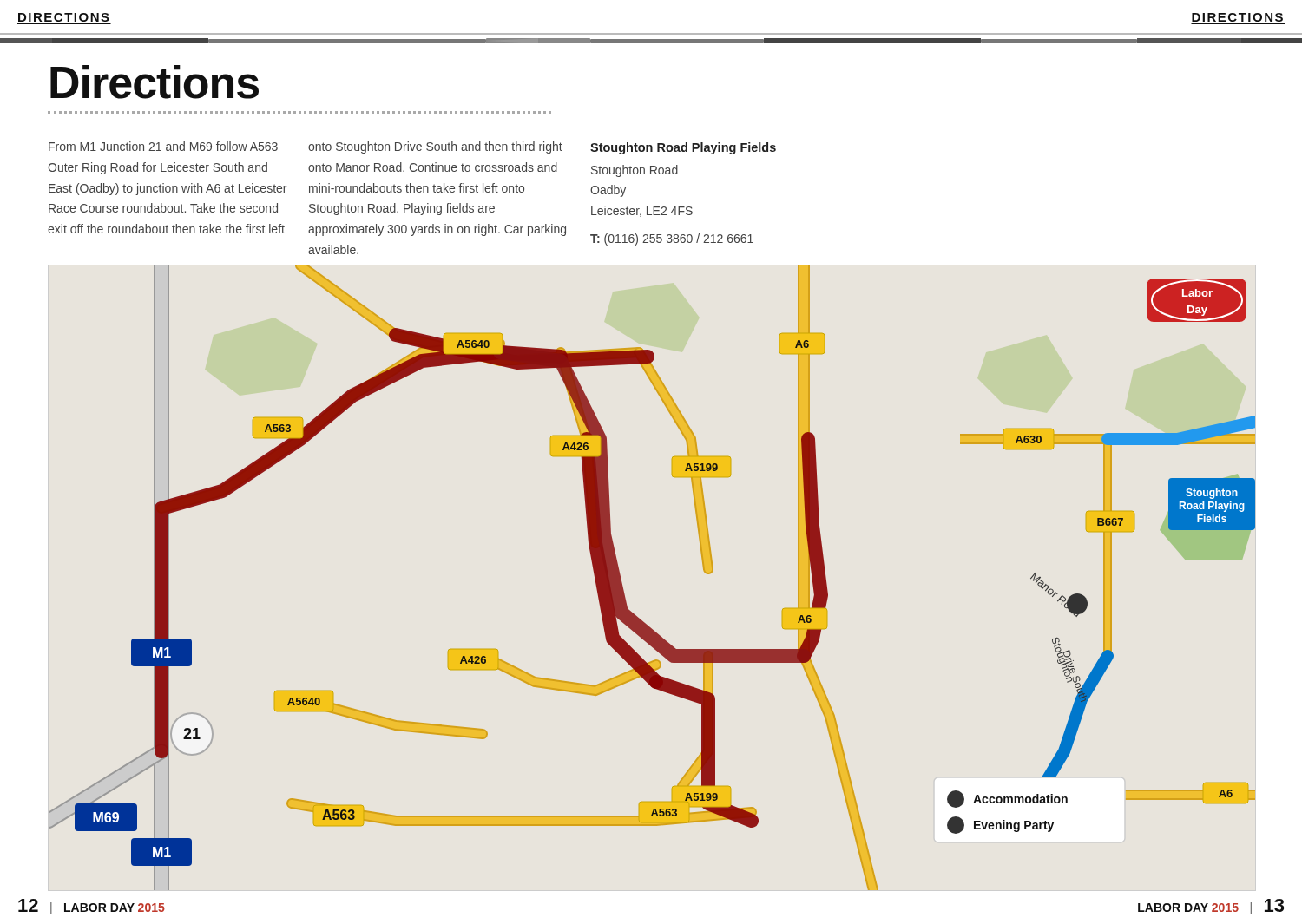Select the map

652,578
